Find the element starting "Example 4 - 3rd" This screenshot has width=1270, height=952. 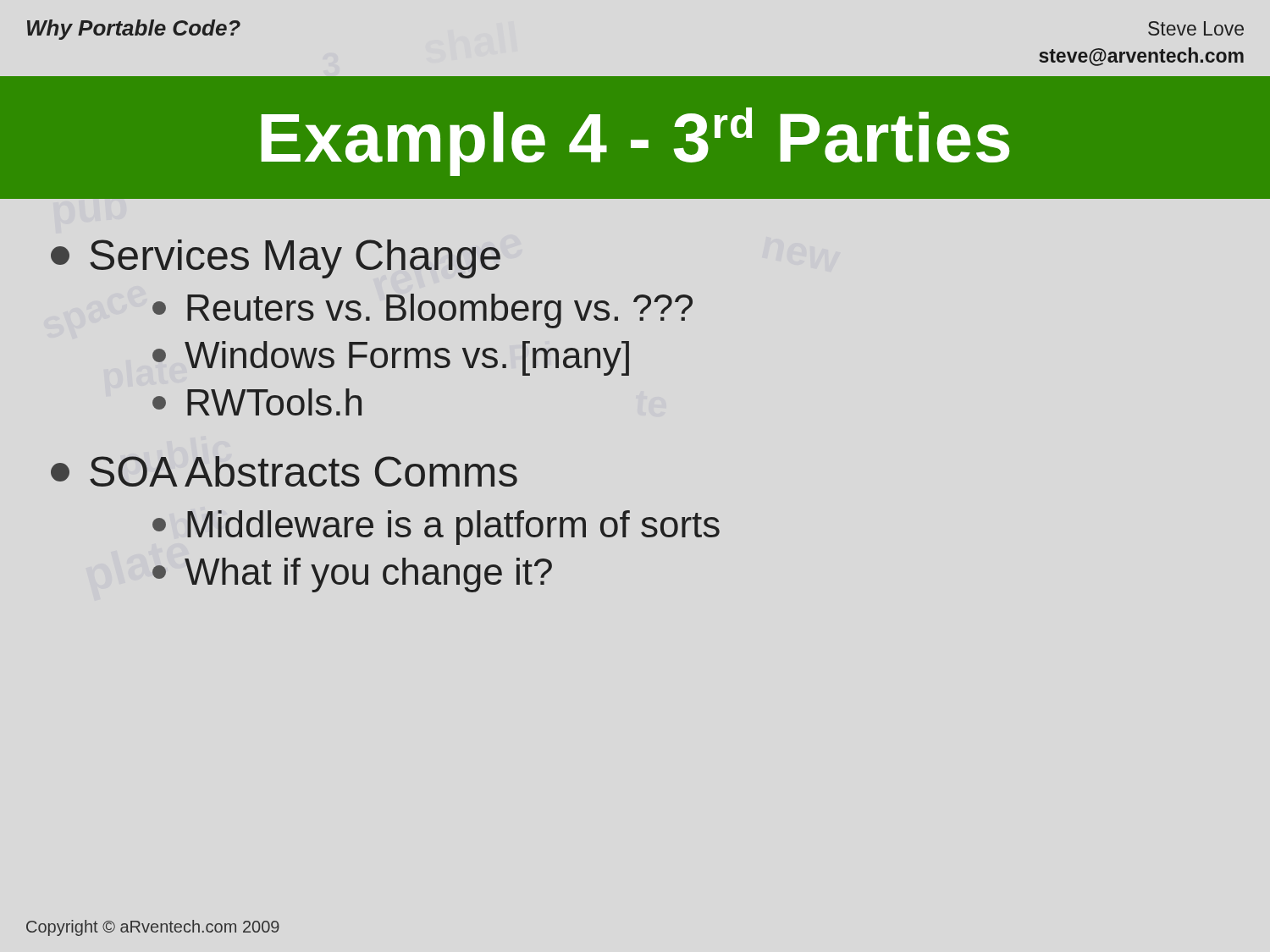[x=635, y=138]
